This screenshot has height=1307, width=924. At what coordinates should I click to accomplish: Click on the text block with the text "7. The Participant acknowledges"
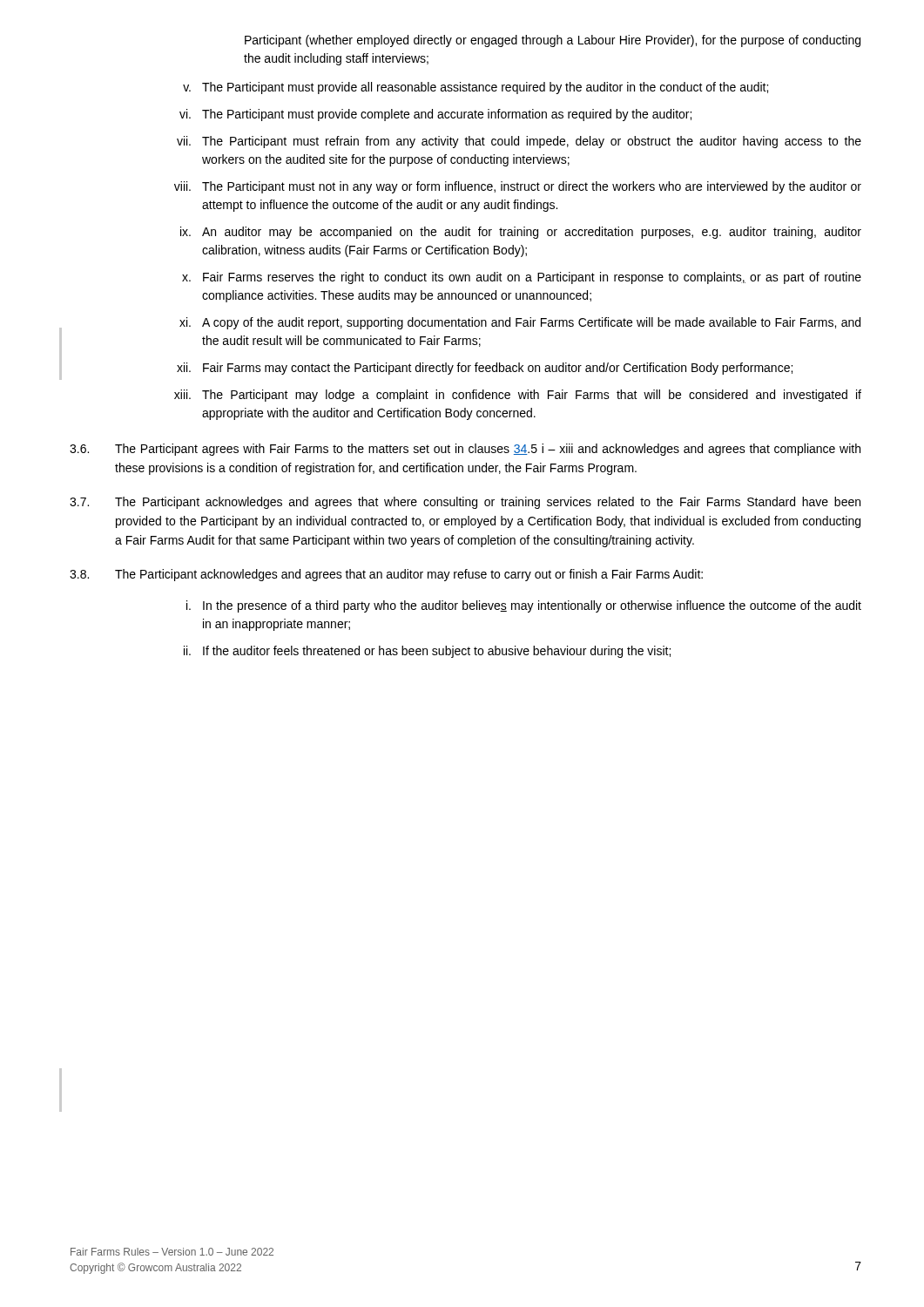point(465,522)
